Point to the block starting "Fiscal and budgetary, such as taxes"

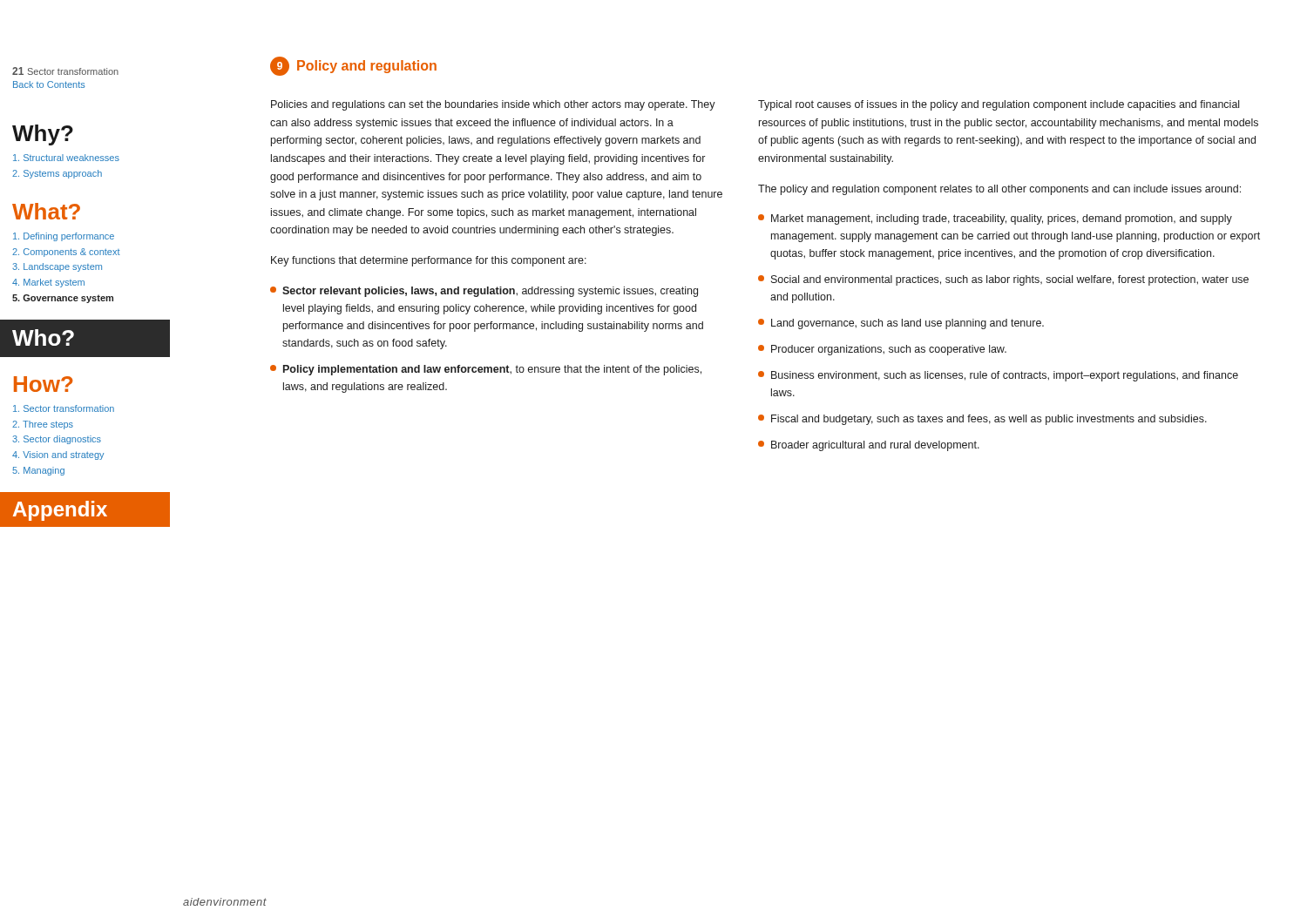pos(983,419)
